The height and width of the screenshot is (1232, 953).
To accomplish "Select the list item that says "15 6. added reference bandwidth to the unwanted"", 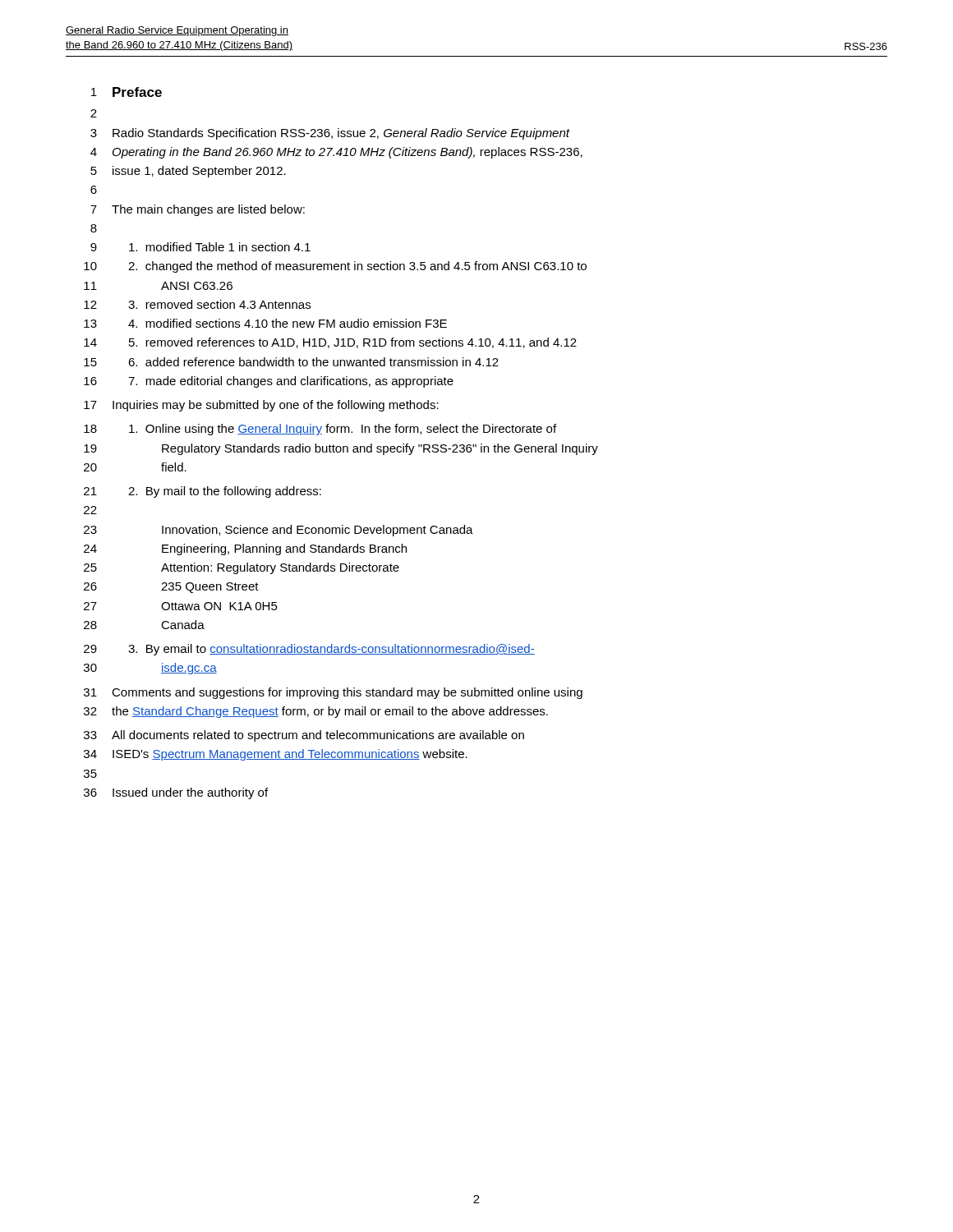I will point(476,362).
